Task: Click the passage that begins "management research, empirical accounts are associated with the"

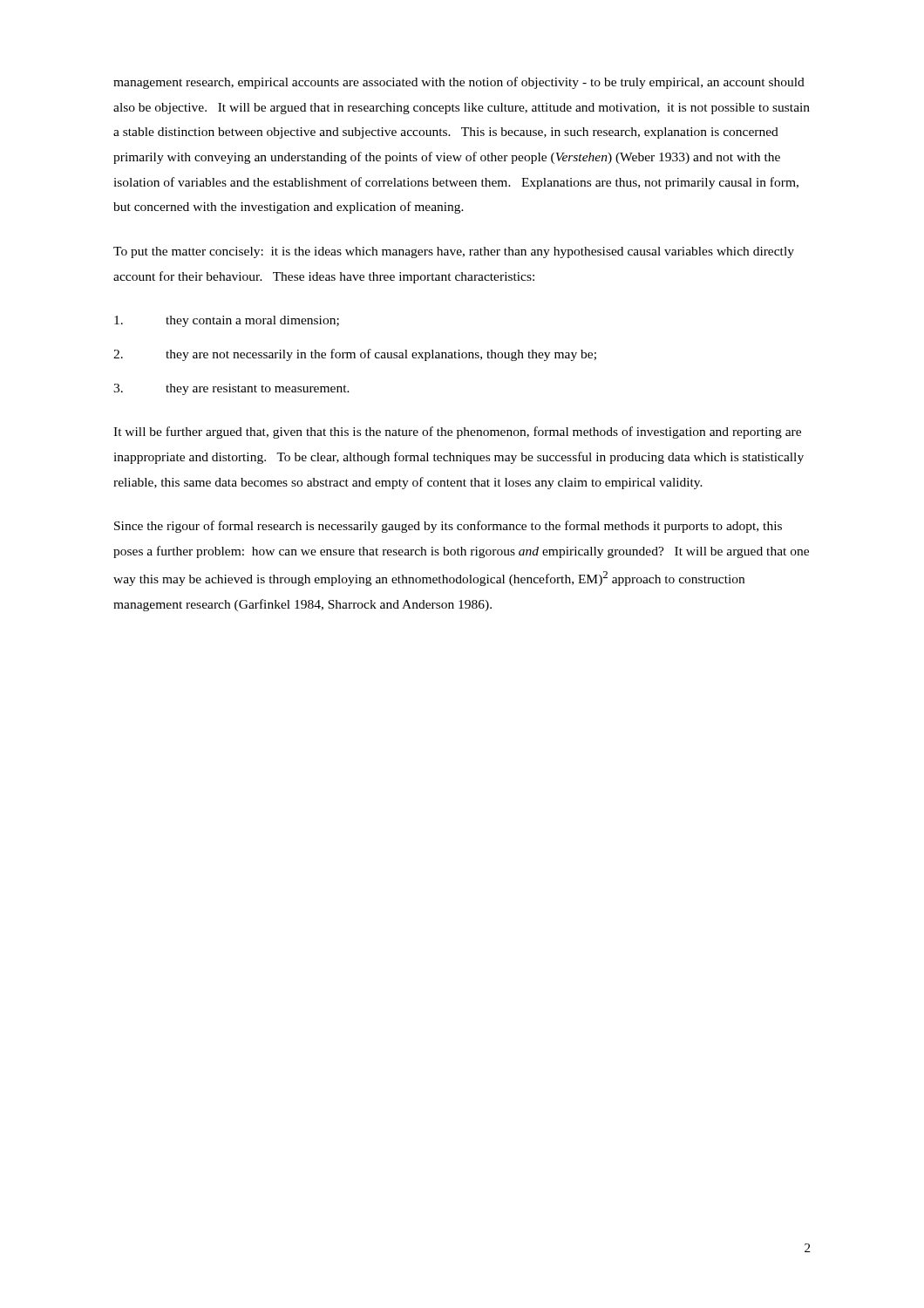Action: click(462, 144)
